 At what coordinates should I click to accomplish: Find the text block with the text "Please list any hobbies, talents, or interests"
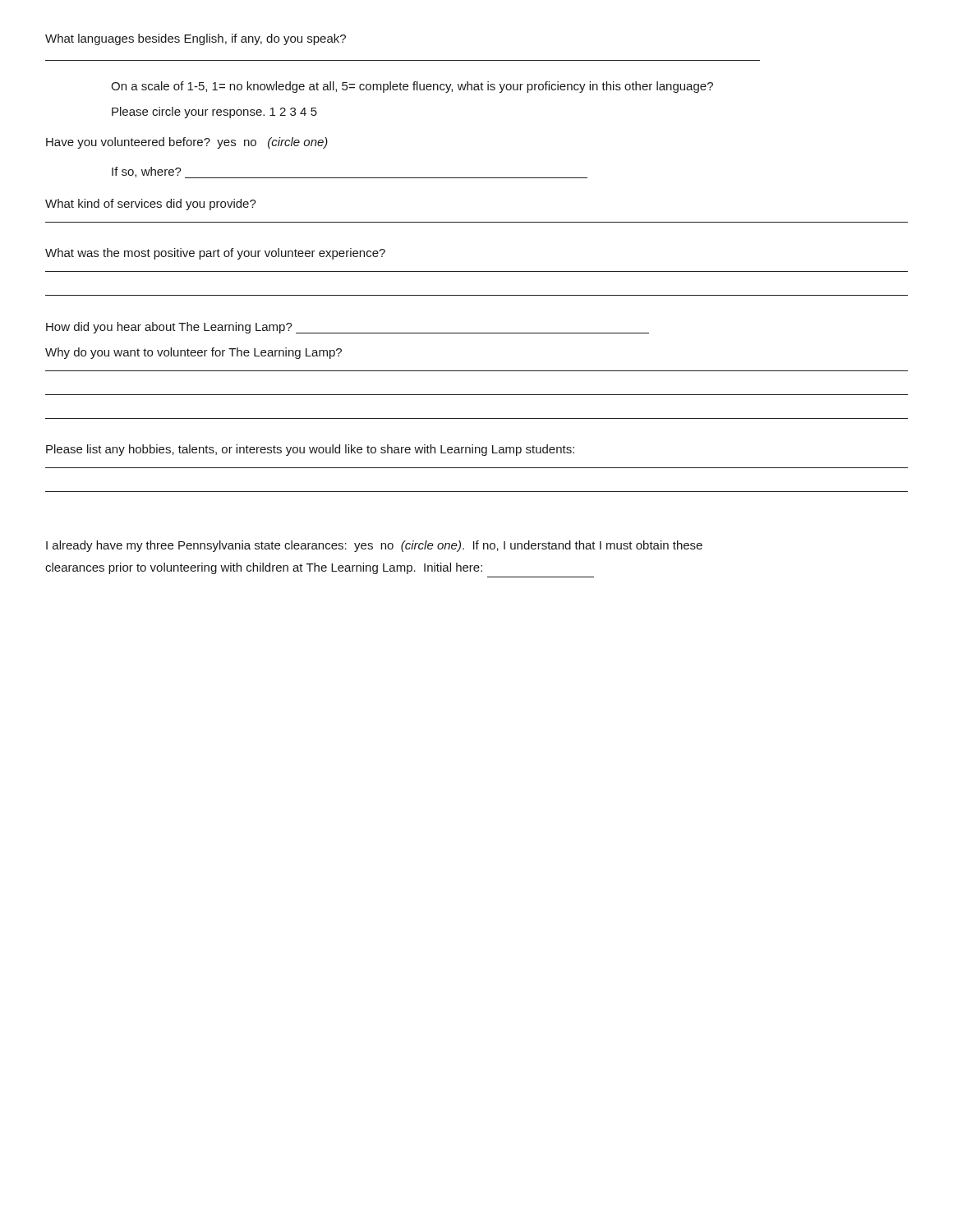[x=310, y=449]
